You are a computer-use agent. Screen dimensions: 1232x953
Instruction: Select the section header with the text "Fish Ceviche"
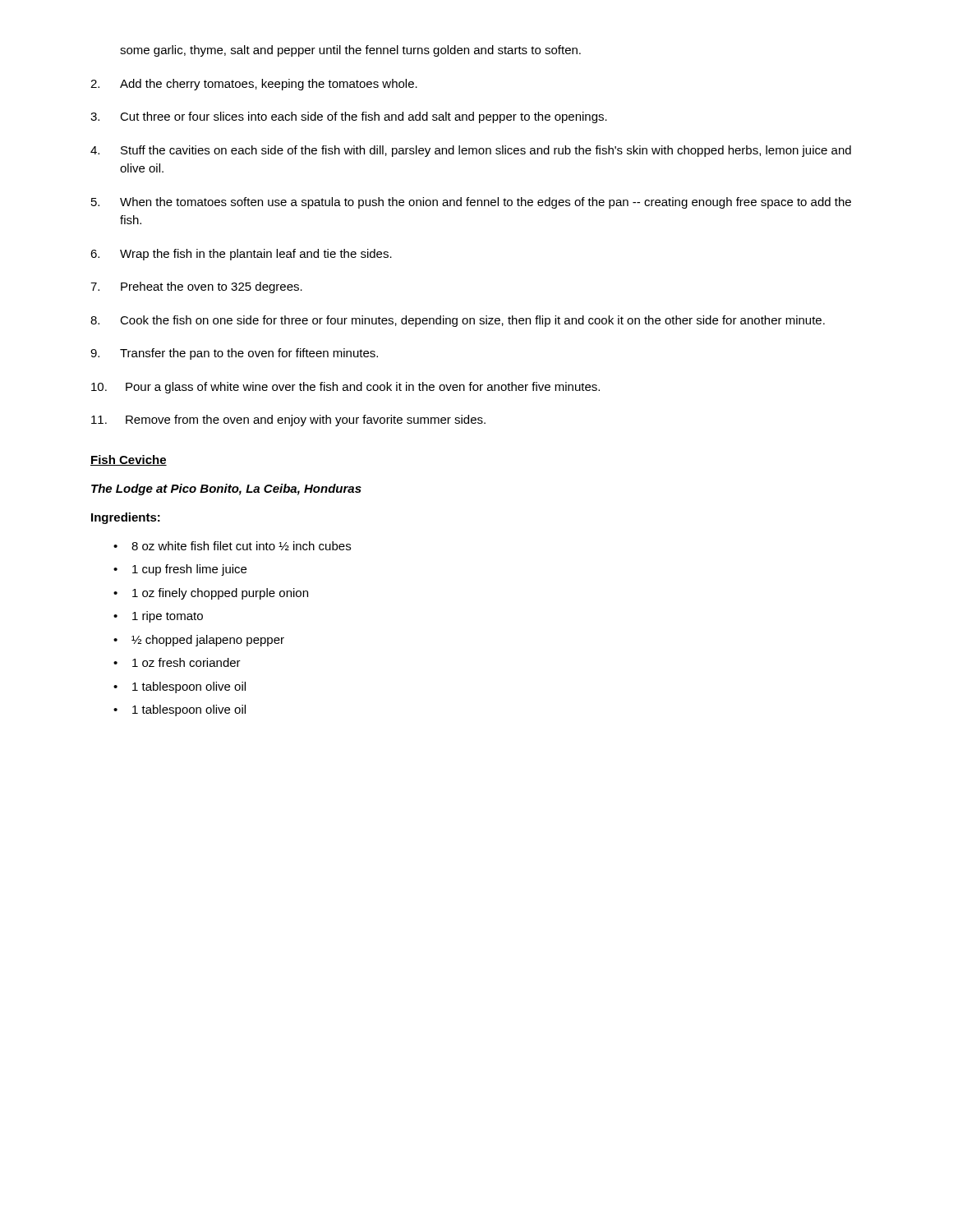(x=128, y=459)
